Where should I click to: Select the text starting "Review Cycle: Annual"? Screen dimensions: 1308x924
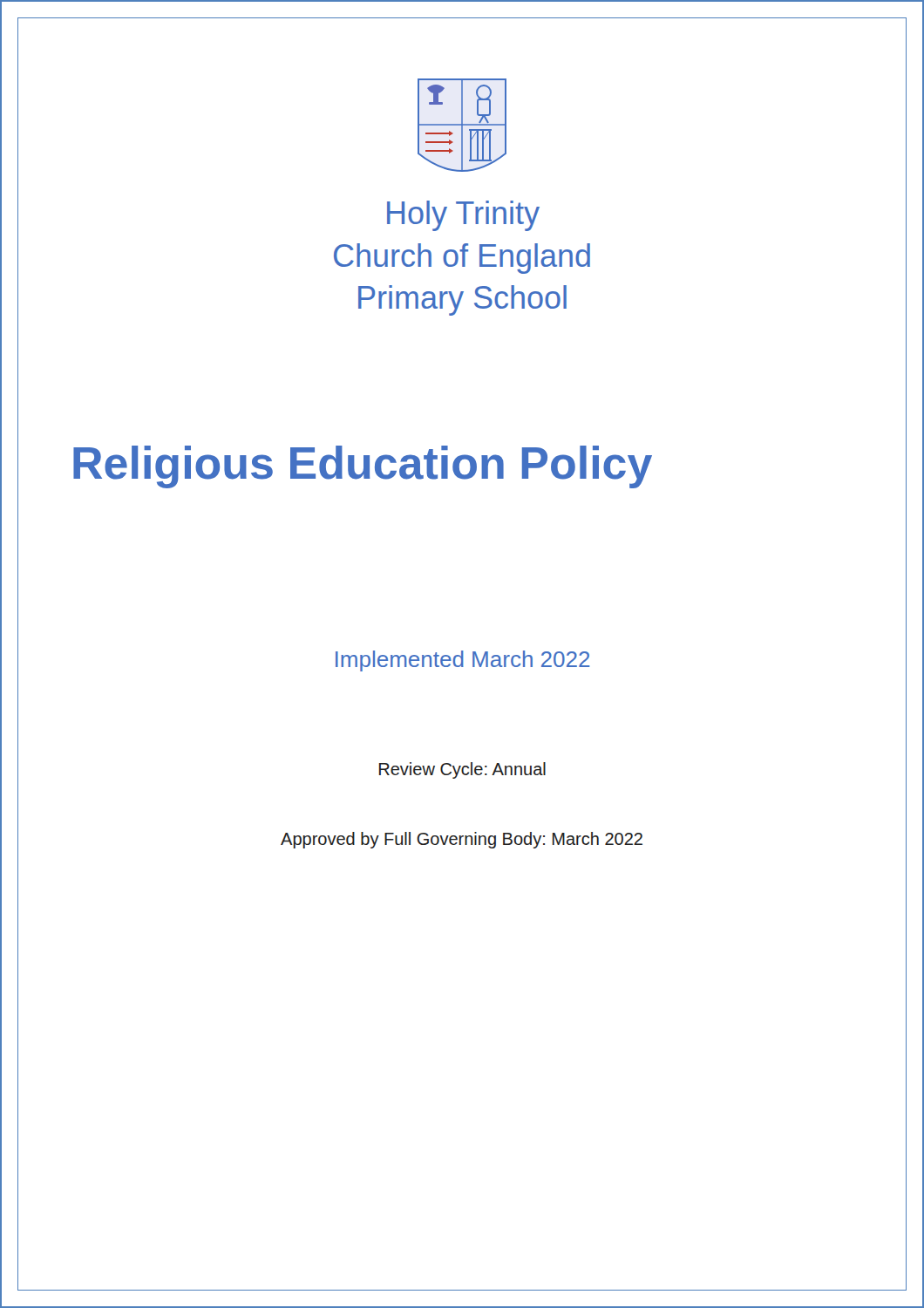[x=462, y=769]
